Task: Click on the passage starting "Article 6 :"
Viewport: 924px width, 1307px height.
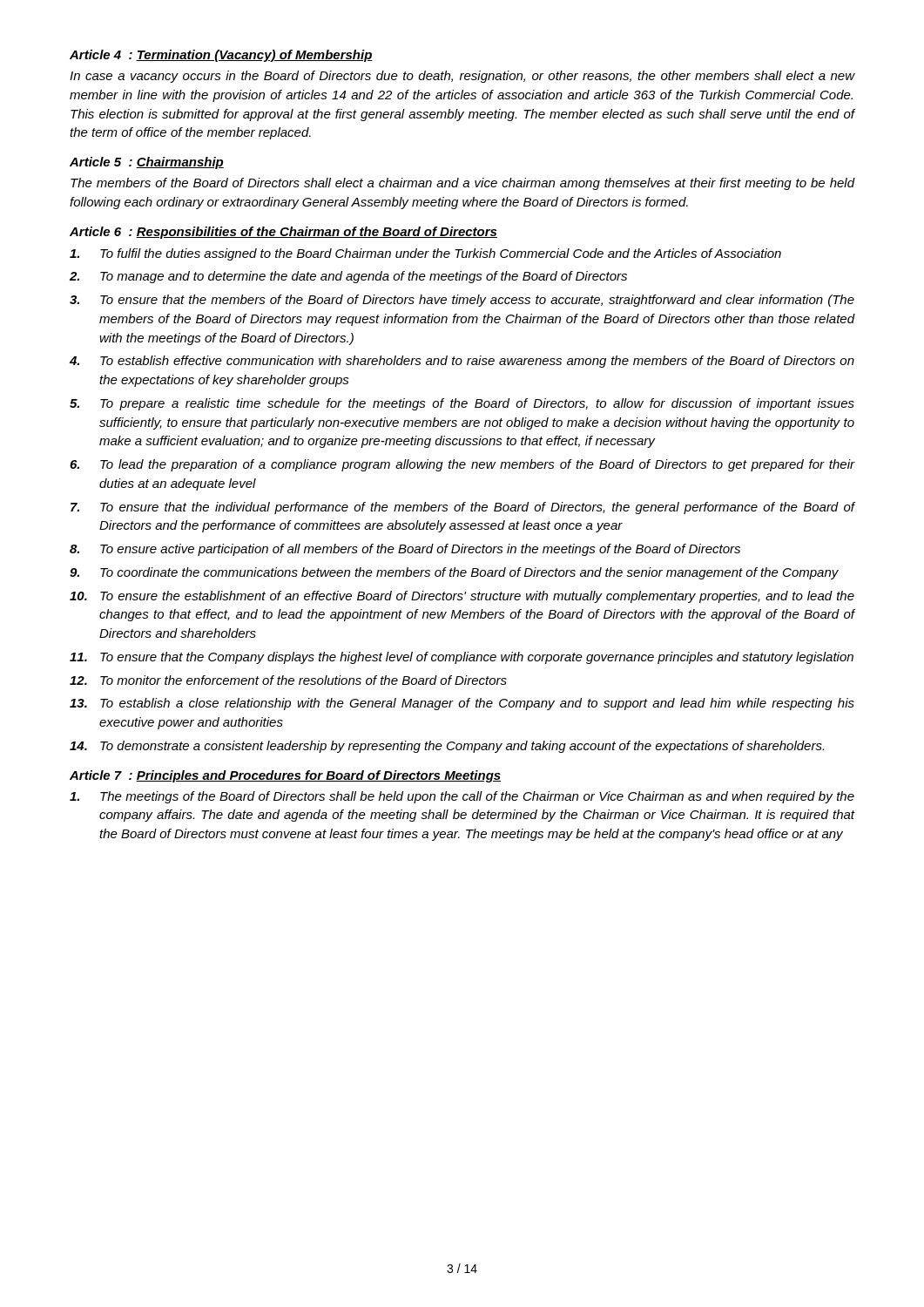Action: coord(283,231)
